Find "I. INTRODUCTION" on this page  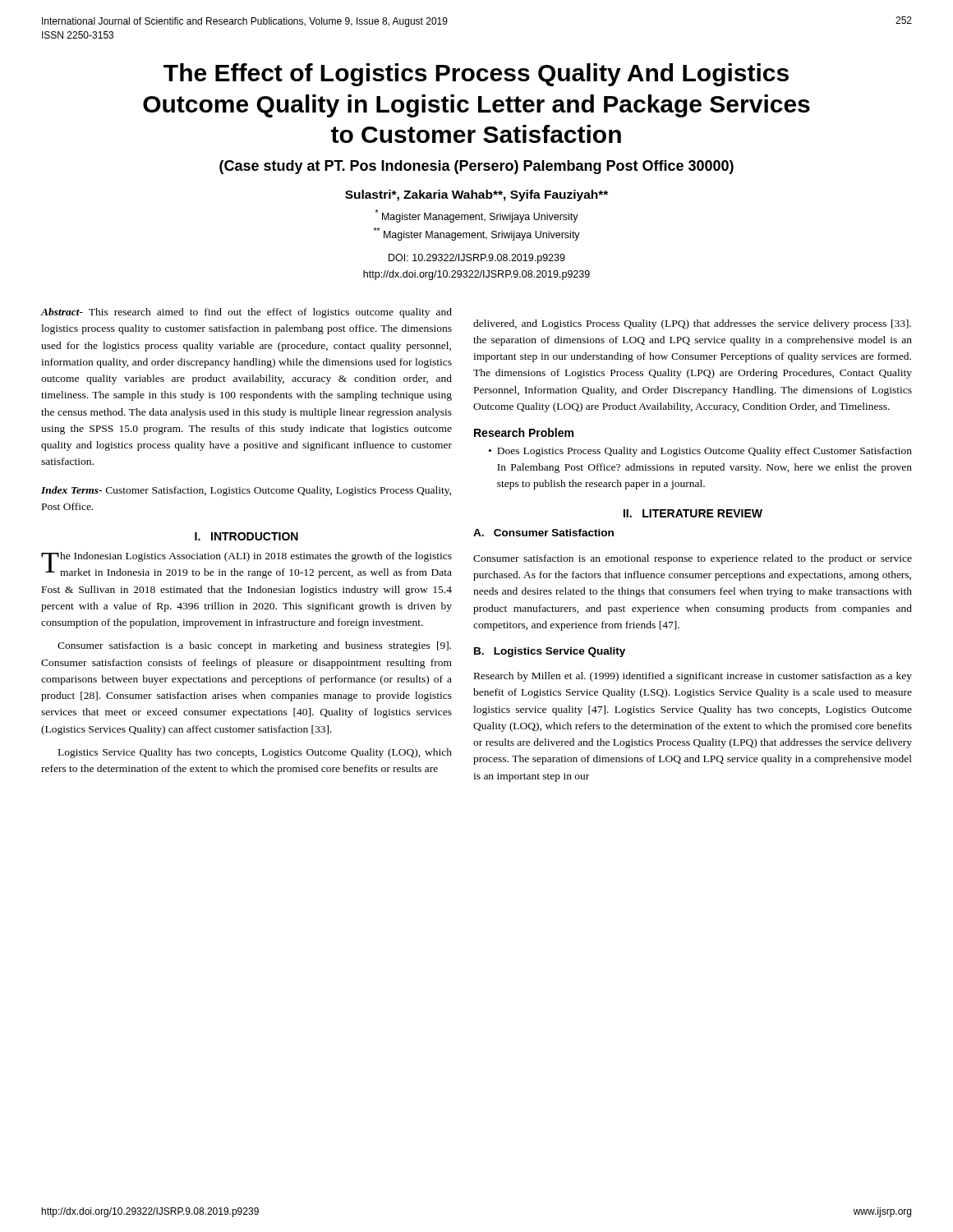pyautogui.click(x=246, y=536)
